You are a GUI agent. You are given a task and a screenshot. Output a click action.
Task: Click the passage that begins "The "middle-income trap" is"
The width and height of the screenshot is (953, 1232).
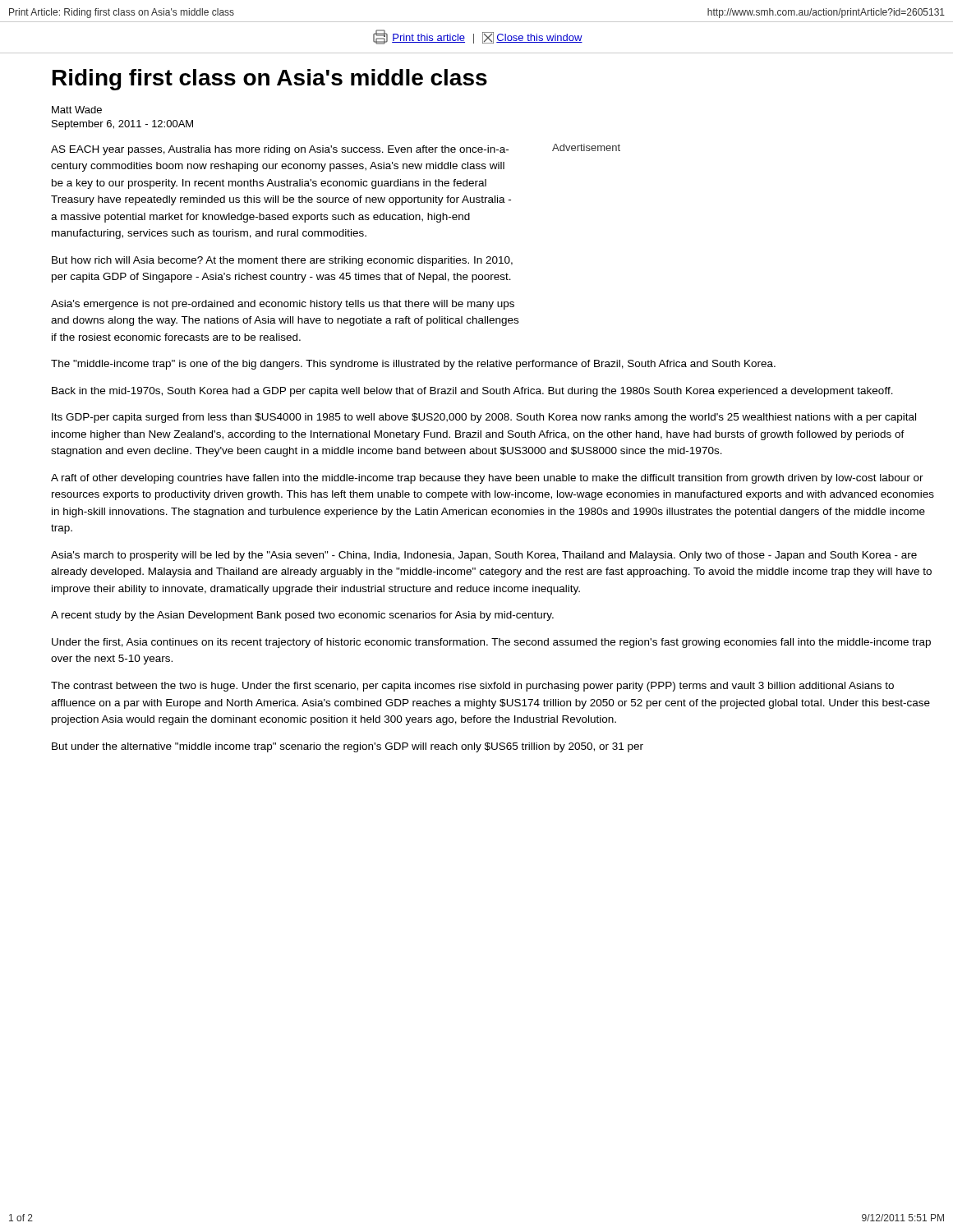(x=414, y=364)
